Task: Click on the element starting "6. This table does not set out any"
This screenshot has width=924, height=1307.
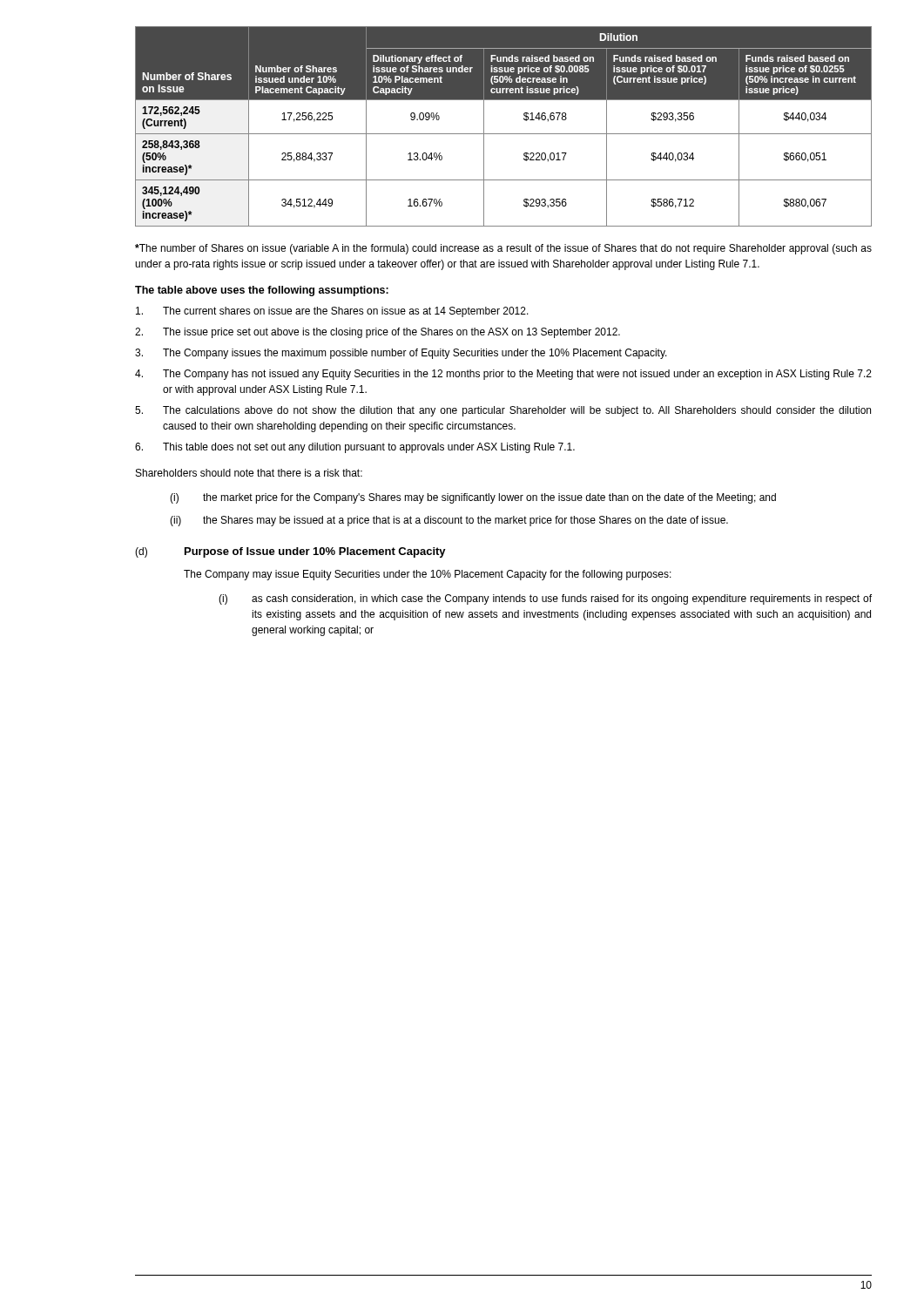Action: point(503,447)
